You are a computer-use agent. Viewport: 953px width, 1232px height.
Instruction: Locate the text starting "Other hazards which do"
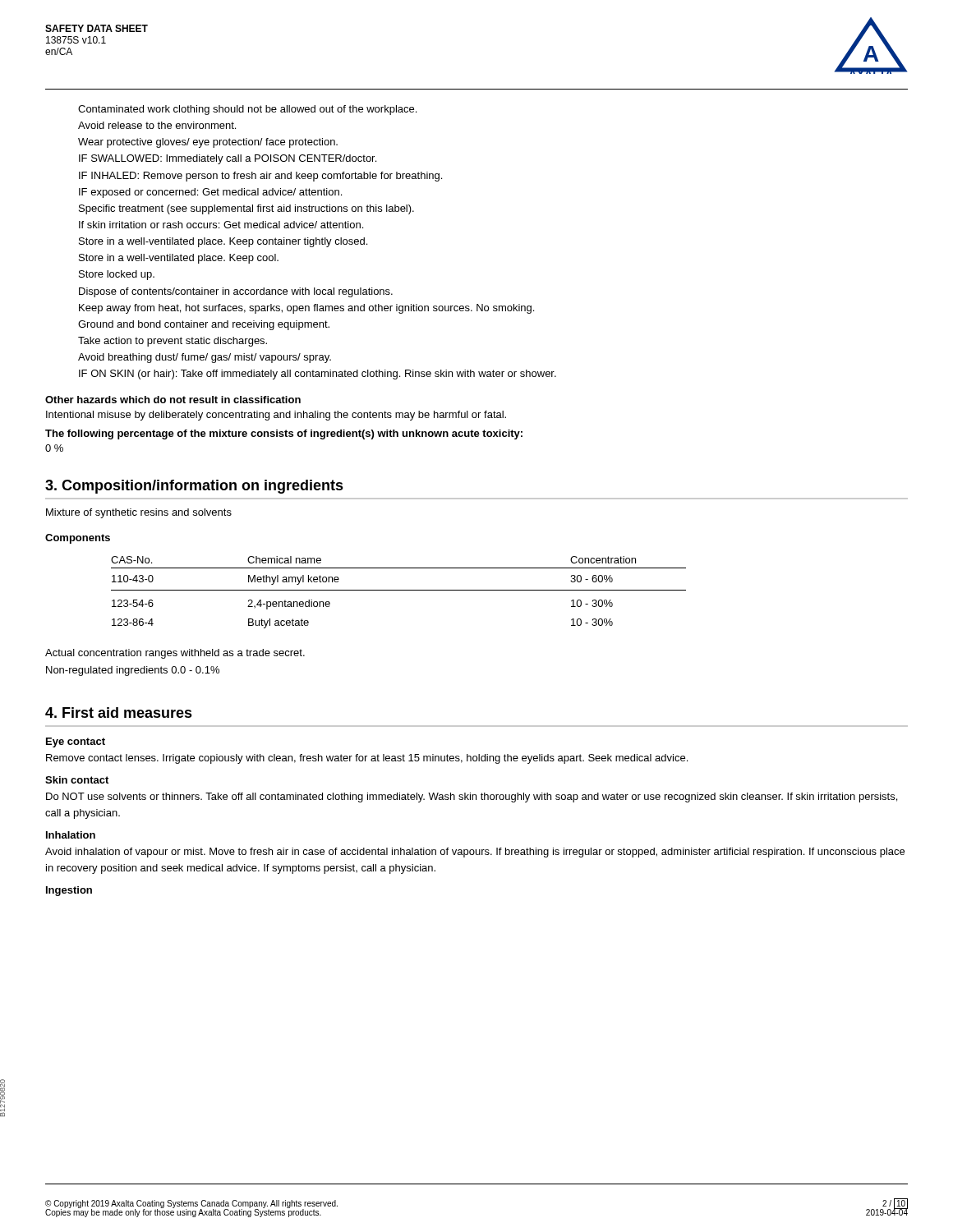point(173,400)
